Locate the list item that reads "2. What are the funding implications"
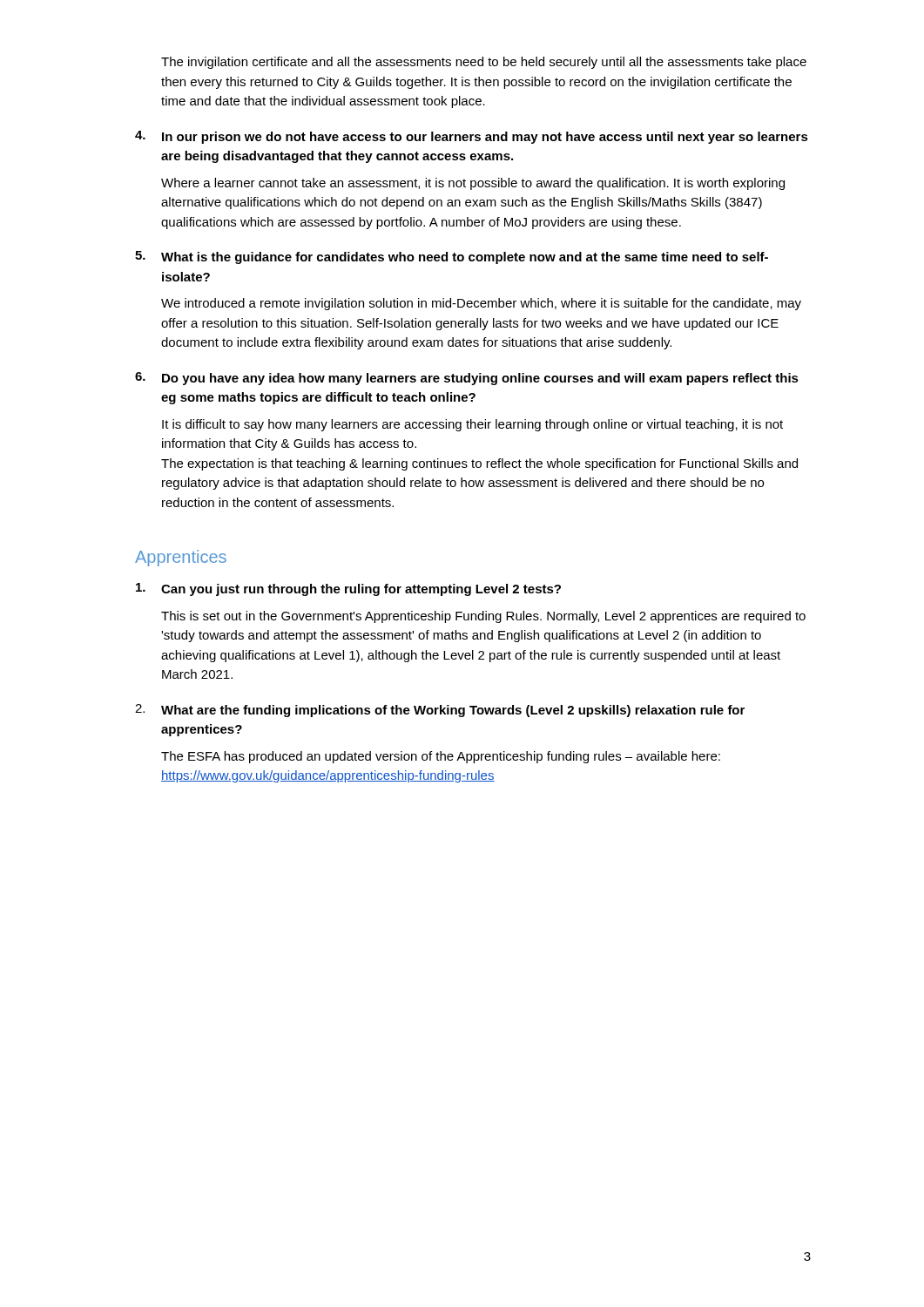 473,743
